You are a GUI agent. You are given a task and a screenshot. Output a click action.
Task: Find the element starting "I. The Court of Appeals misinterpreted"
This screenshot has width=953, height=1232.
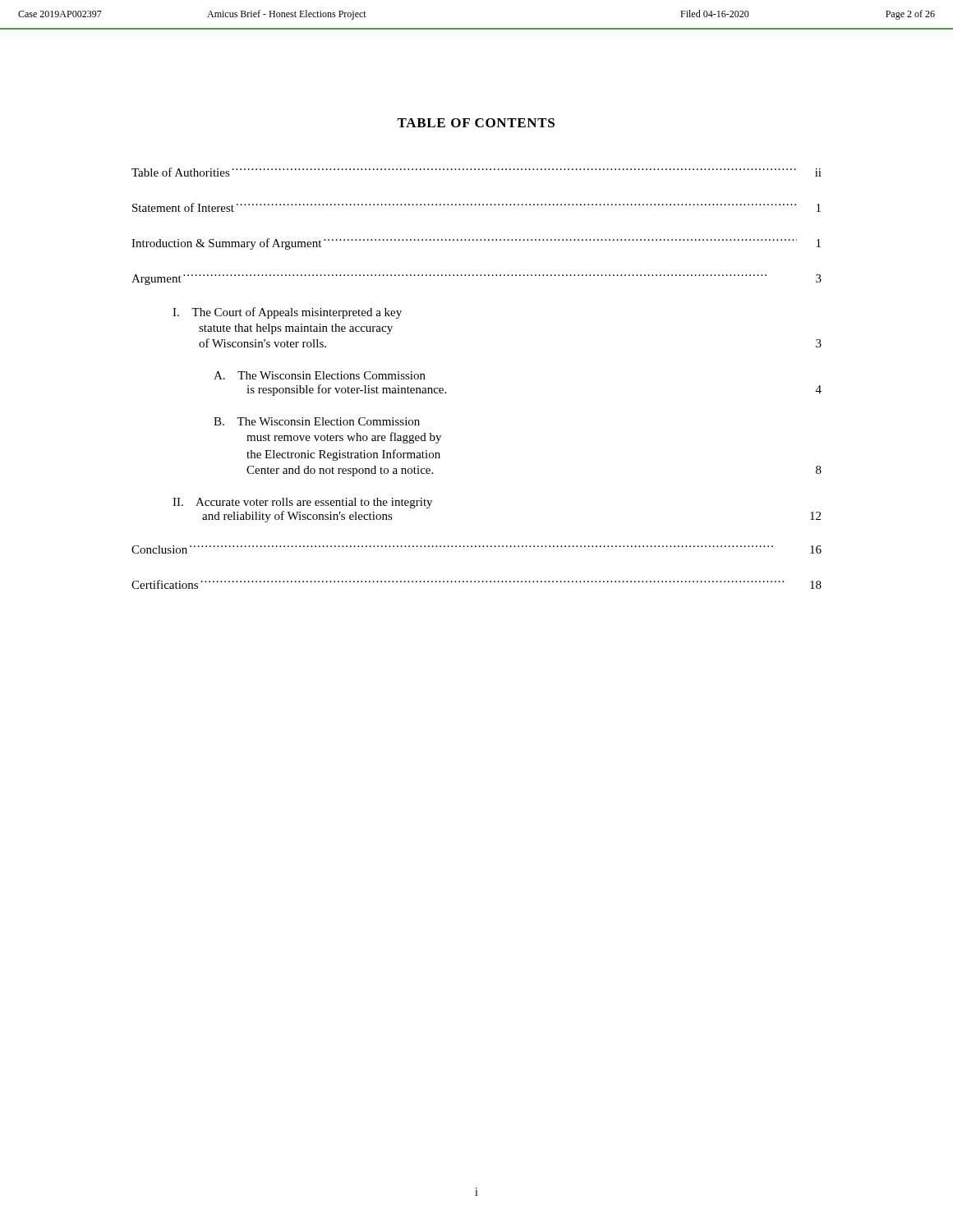(x=287, y=313)
